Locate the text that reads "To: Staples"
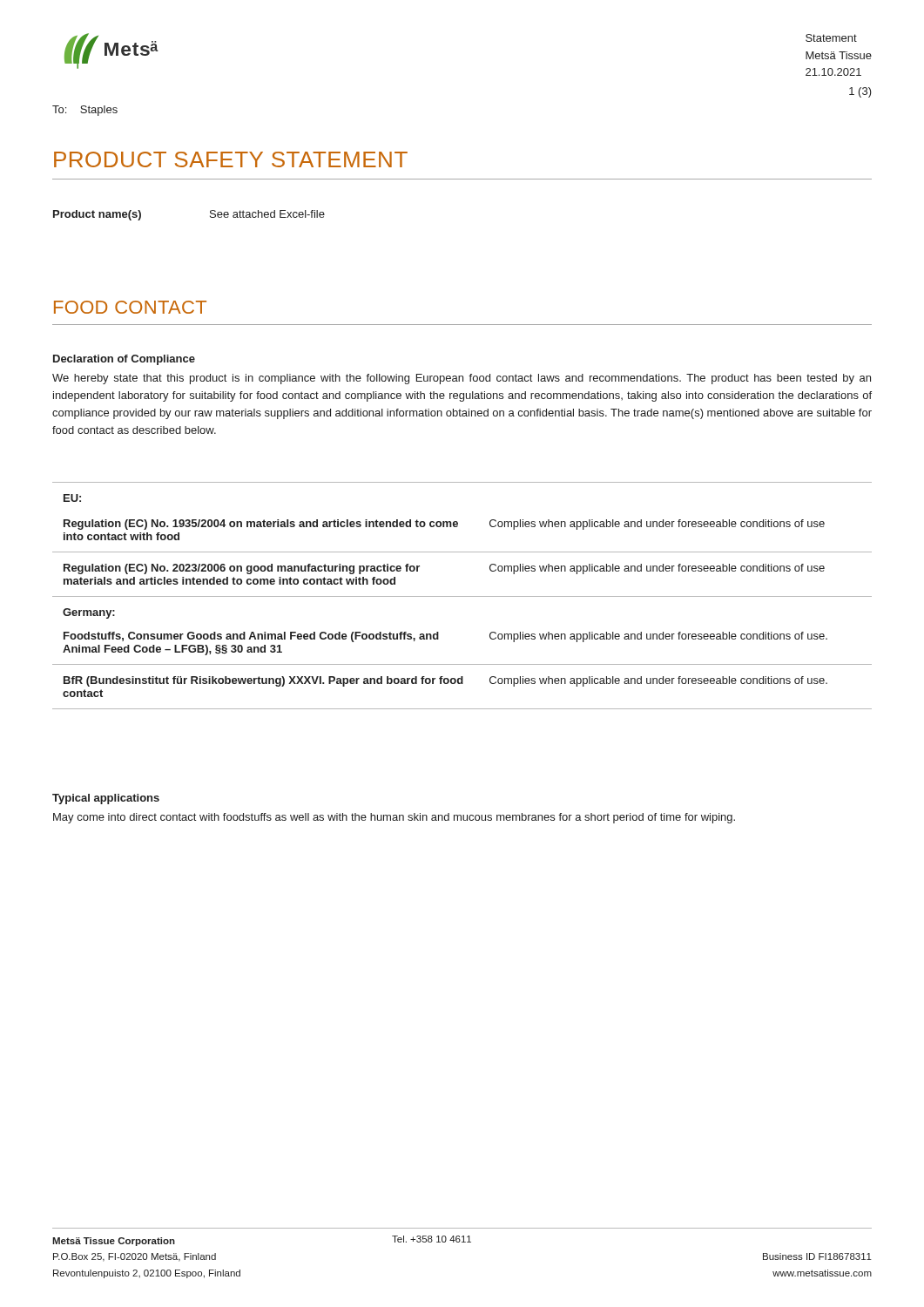 coord(85,109)
